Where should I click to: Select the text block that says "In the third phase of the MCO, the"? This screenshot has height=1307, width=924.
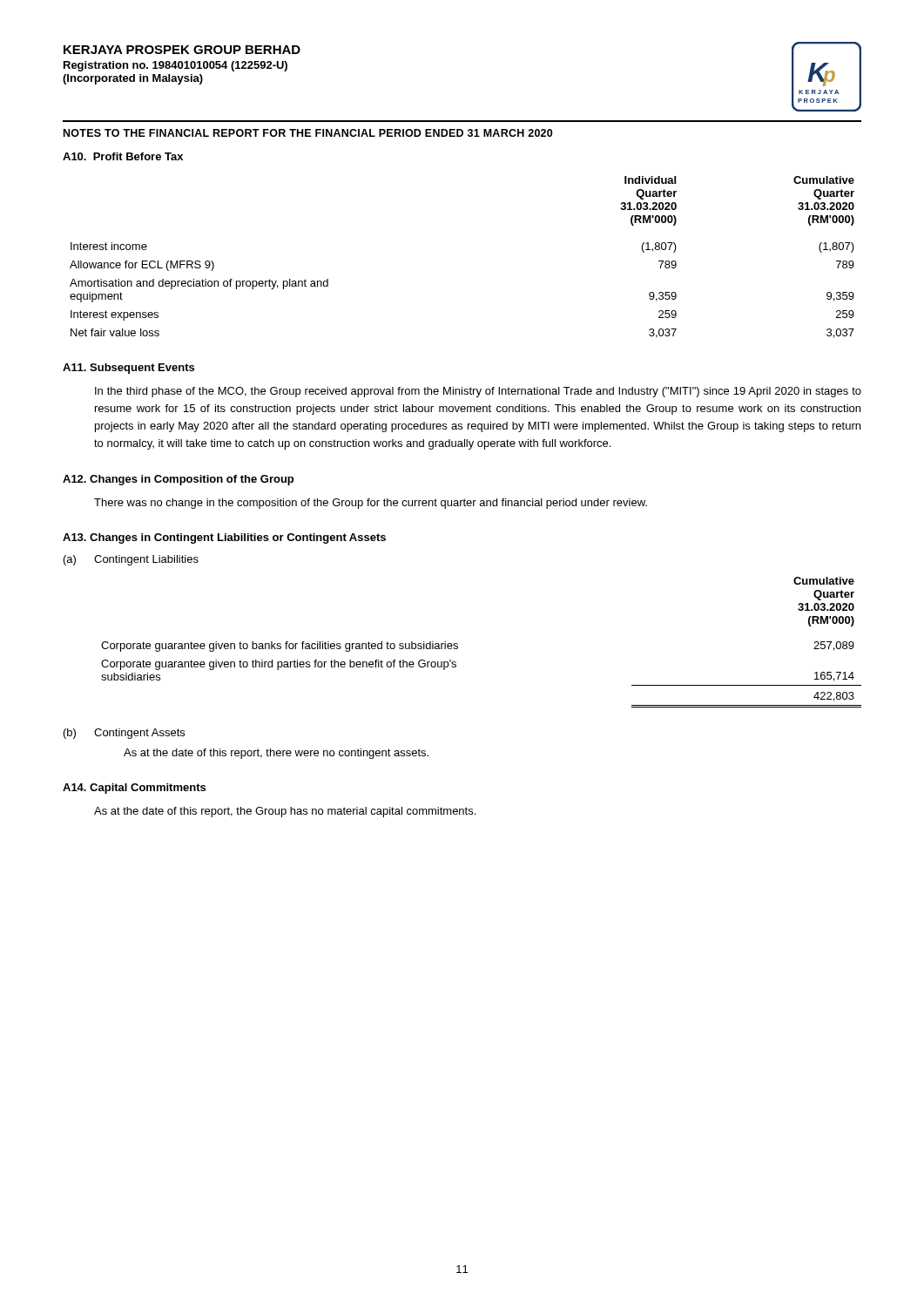[x=478, y=417]
